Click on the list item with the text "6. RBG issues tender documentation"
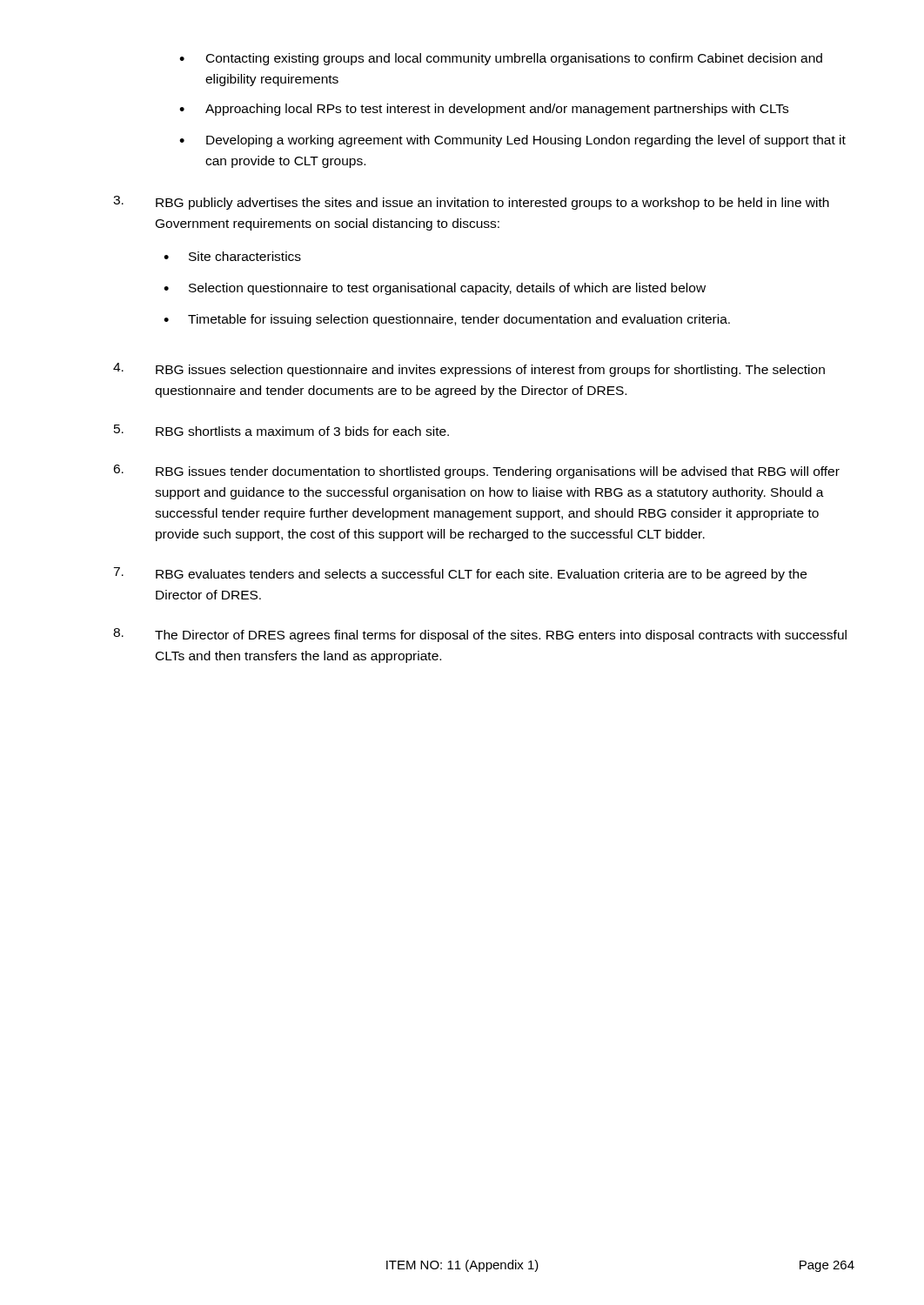924x1305 pixels. [x=484, y=502]
